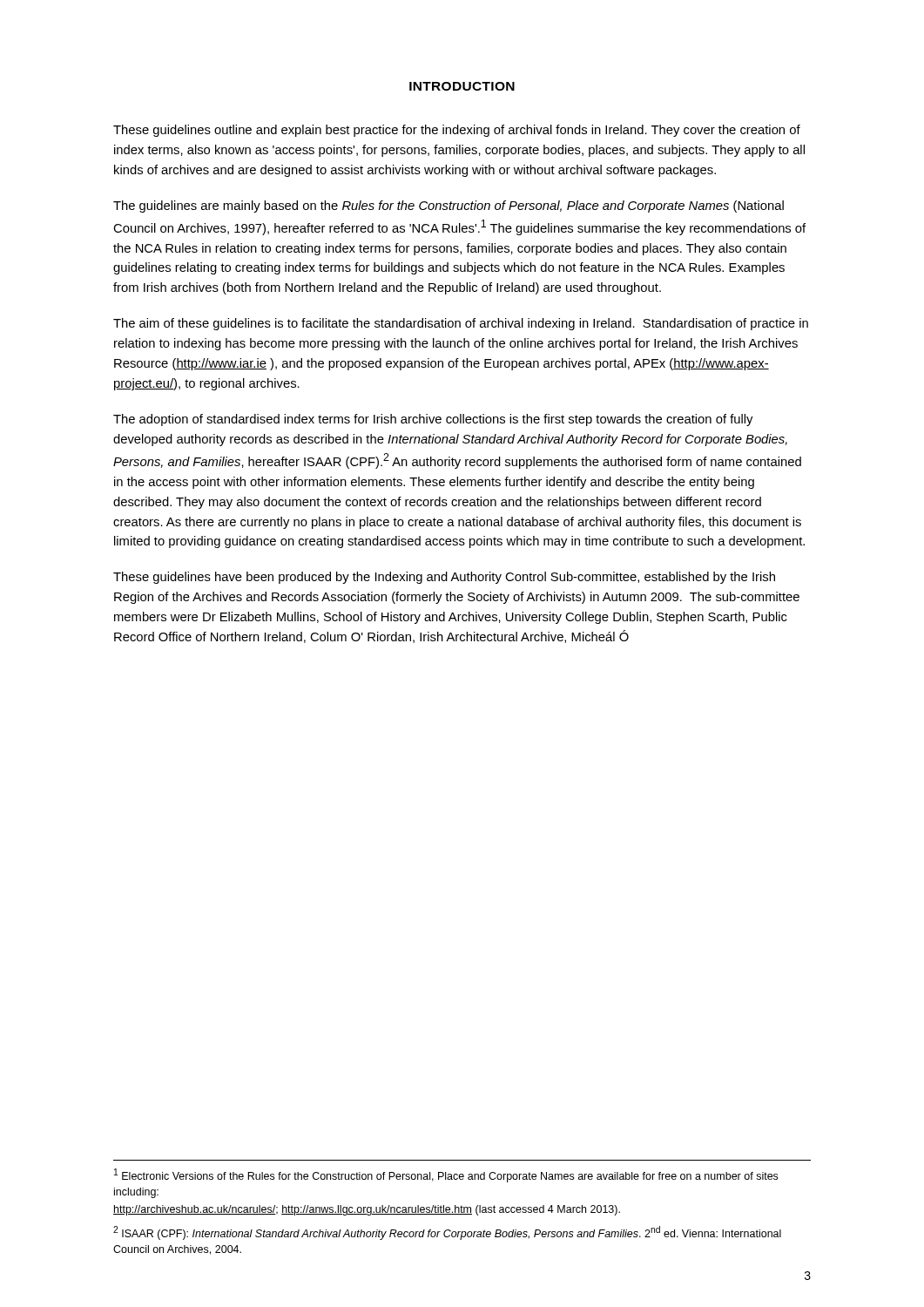Select the passage starting "These guidelines have been produced by the"

click(x=457, y=607)
